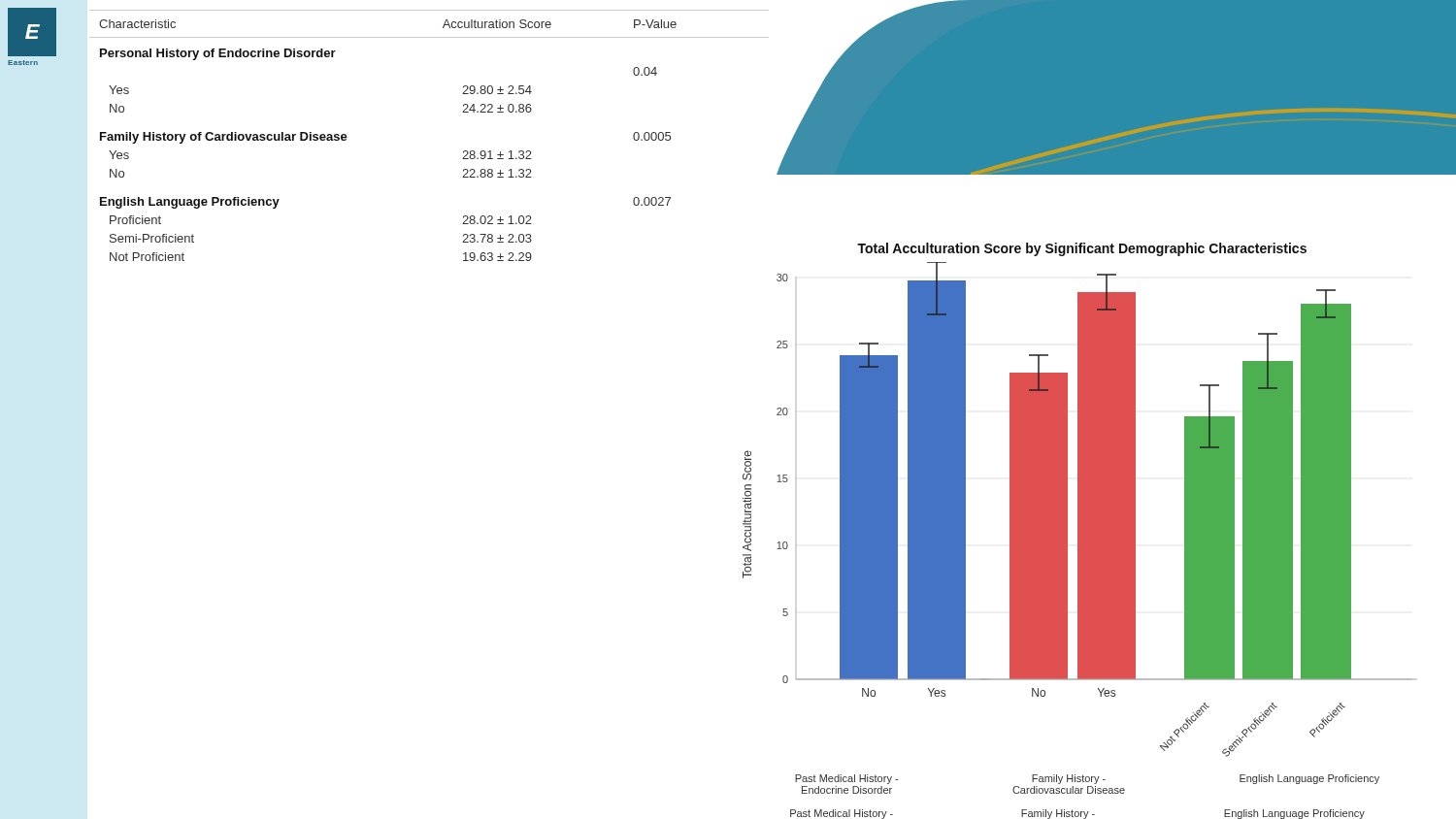Locate a grouped bar chart
Screen dimensions: 819x1456
pos(1082,512)
